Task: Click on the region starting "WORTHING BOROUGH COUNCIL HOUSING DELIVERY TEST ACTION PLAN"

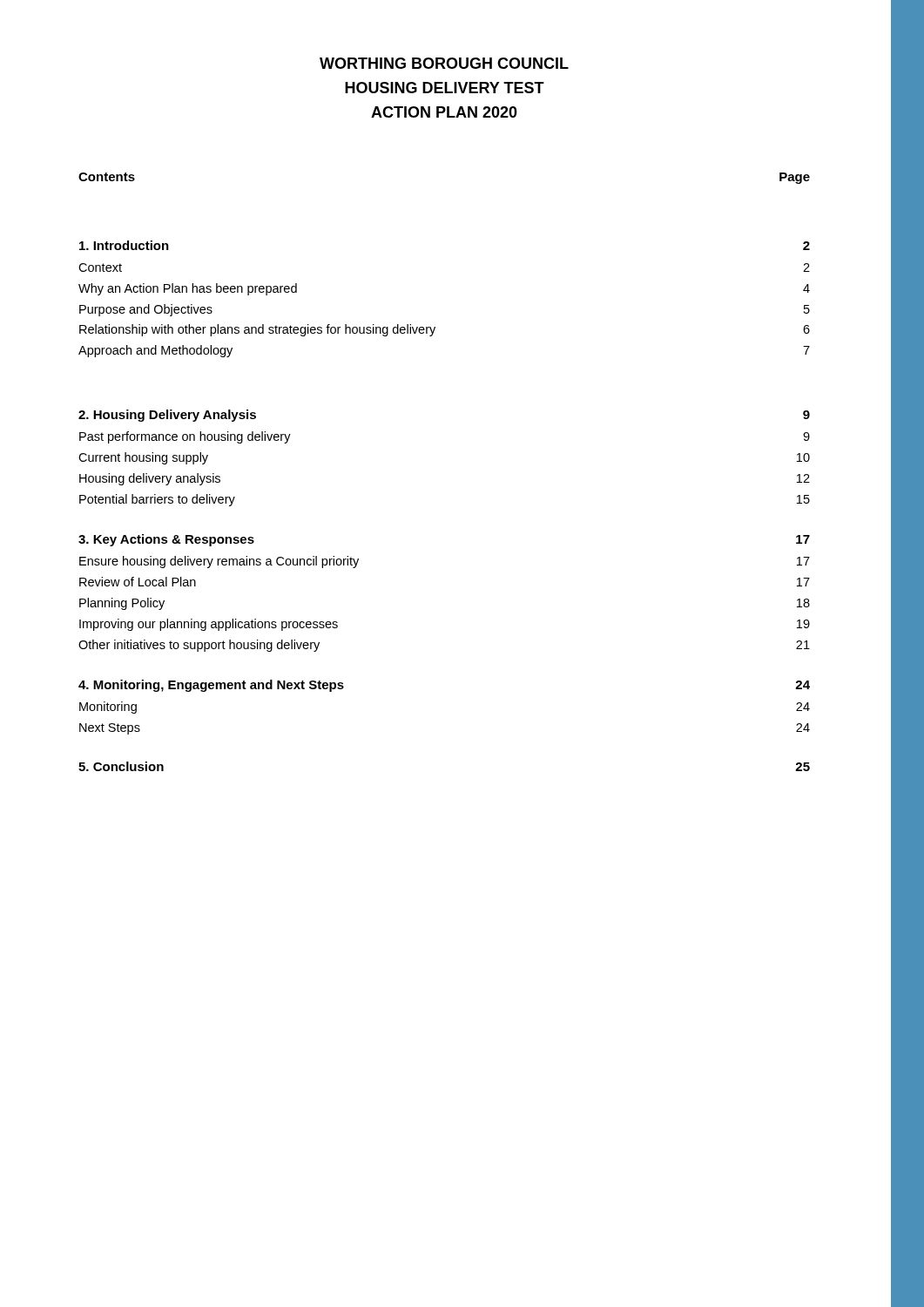Action: click(x=444, y=88)
